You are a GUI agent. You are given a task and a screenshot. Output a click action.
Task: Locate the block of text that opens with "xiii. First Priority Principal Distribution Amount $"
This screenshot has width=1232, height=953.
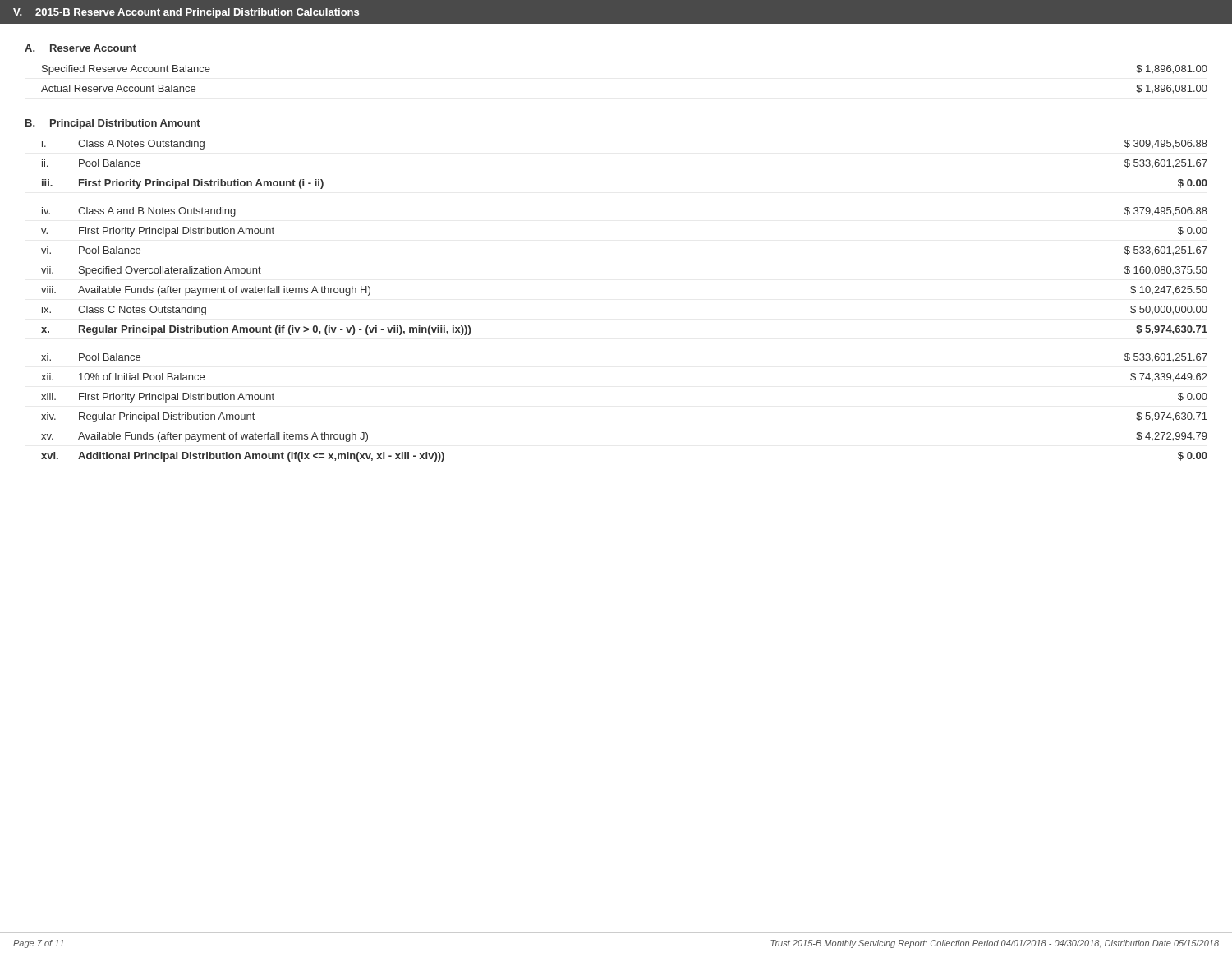click(178, 397)
